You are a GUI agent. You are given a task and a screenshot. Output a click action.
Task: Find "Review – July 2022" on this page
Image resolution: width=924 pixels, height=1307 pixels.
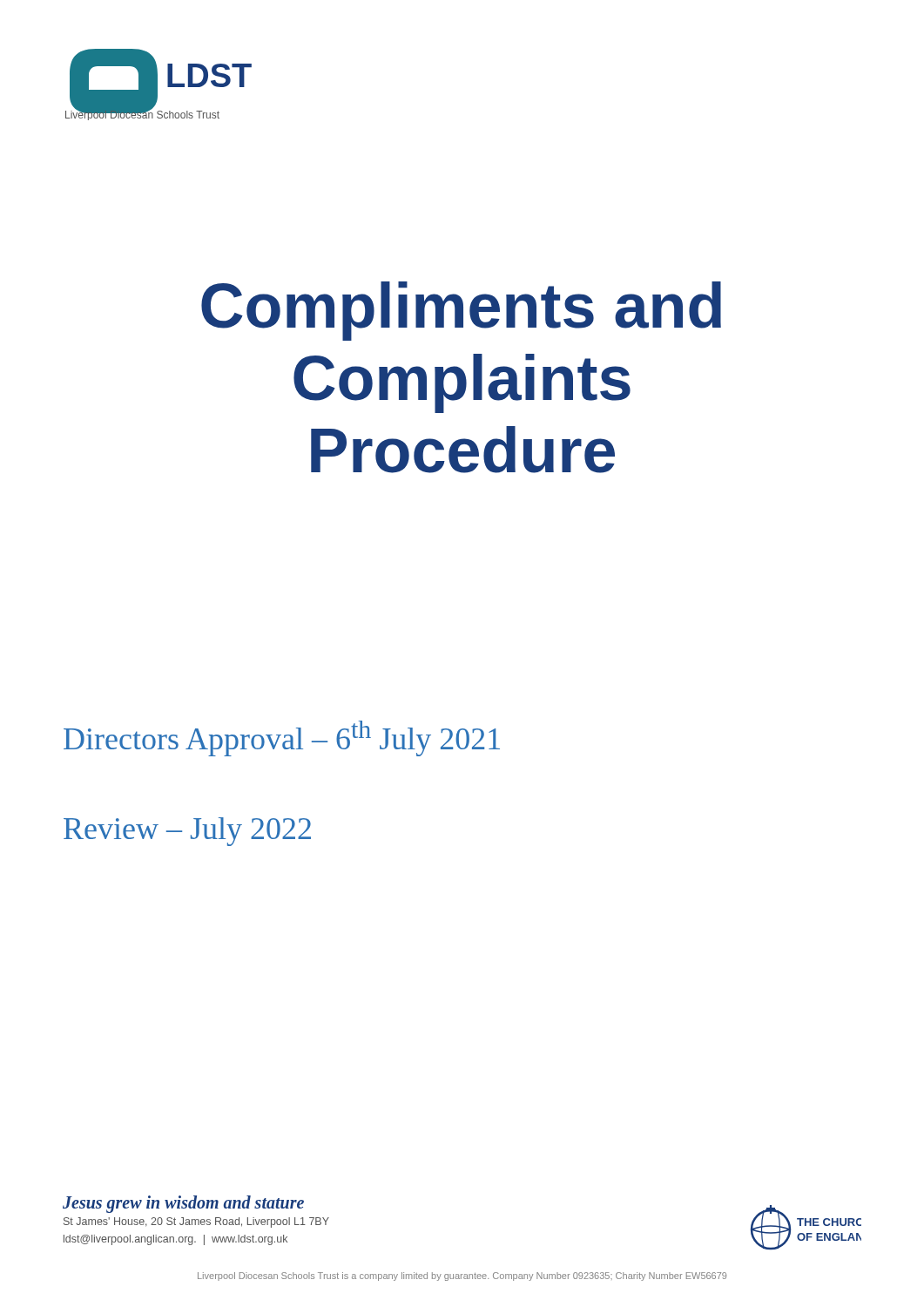[188, 829]
